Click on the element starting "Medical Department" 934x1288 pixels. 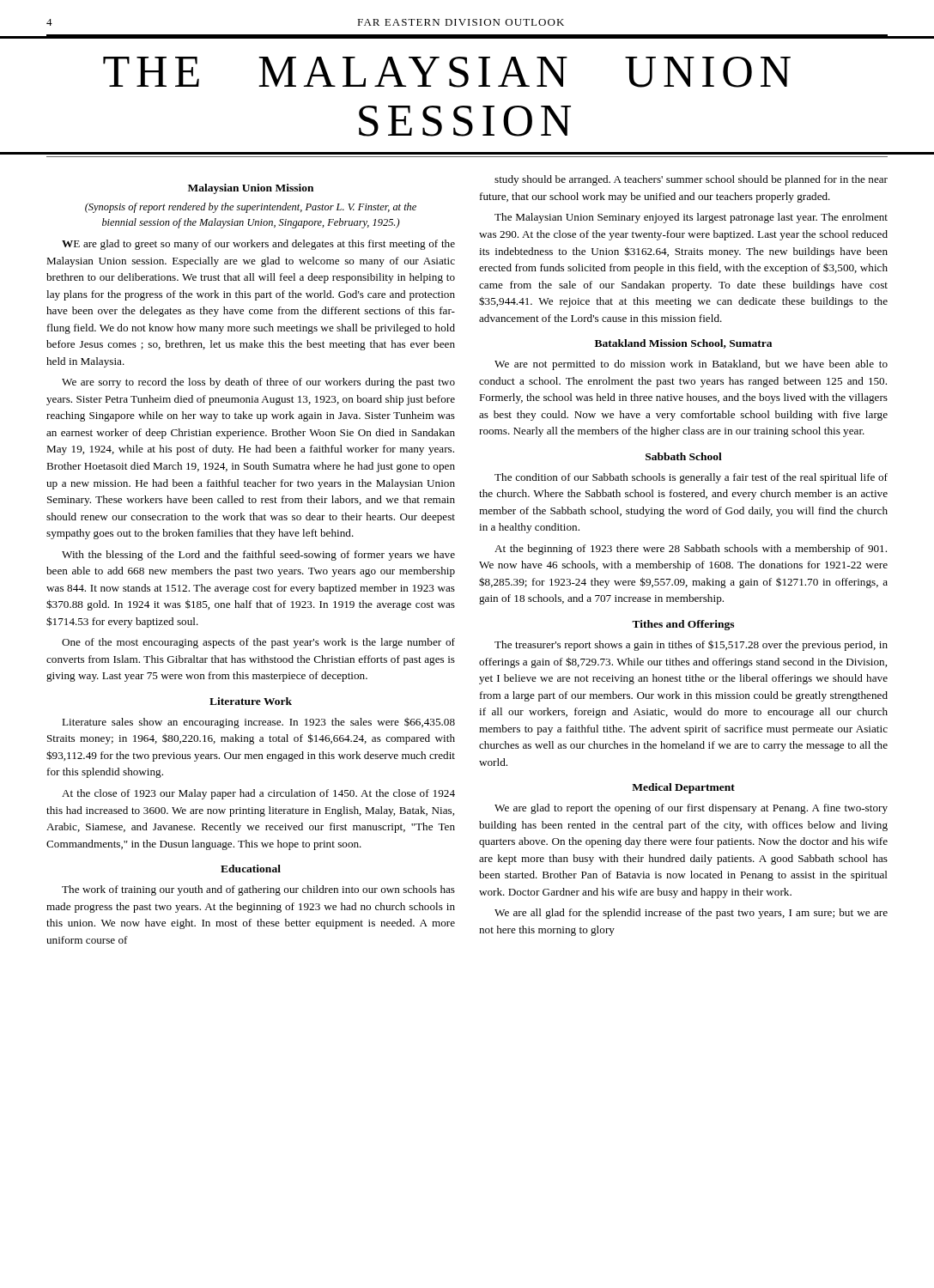[x=683, y=787]
